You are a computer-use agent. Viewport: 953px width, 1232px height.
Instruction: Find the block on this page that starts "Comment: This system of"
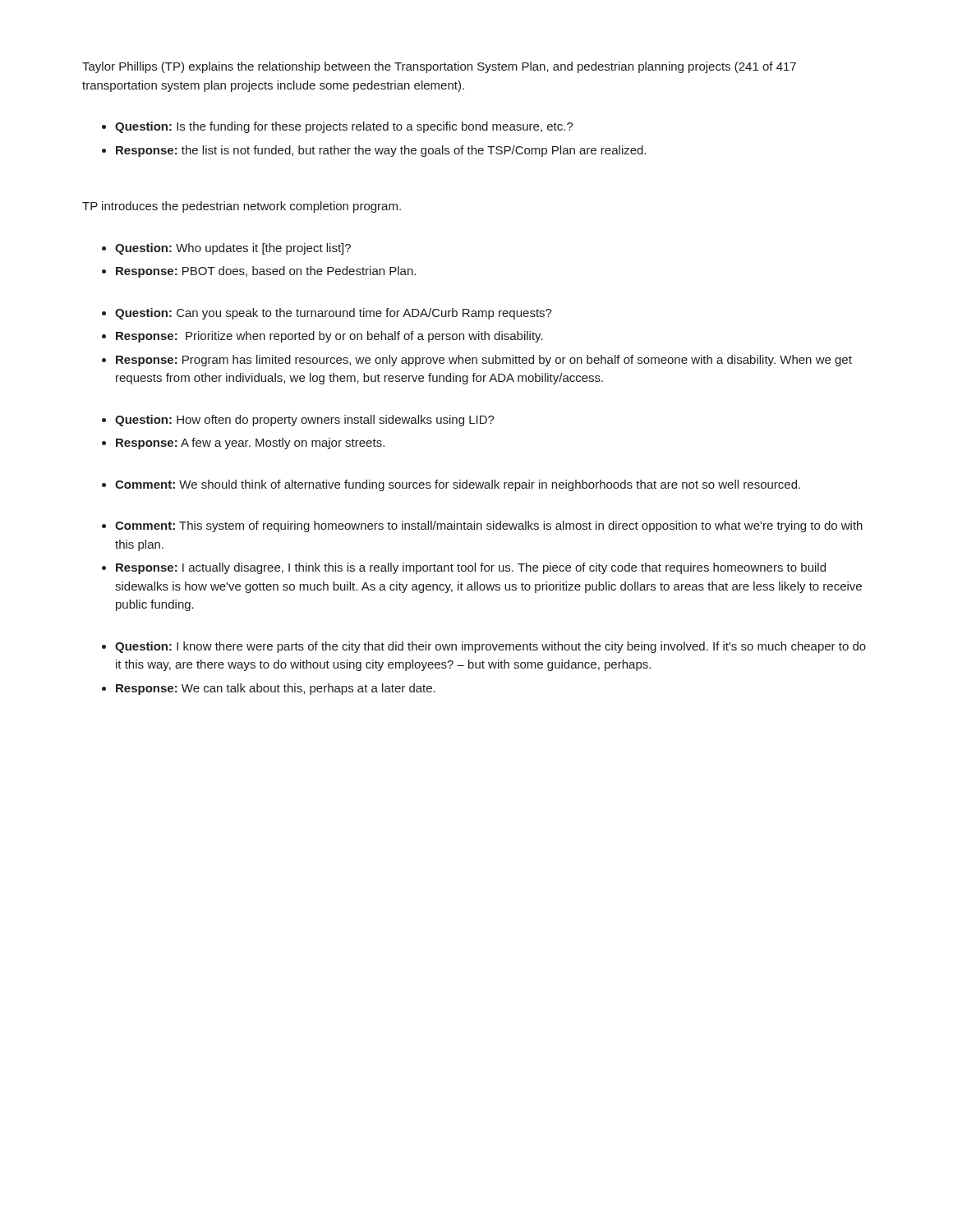489,535
